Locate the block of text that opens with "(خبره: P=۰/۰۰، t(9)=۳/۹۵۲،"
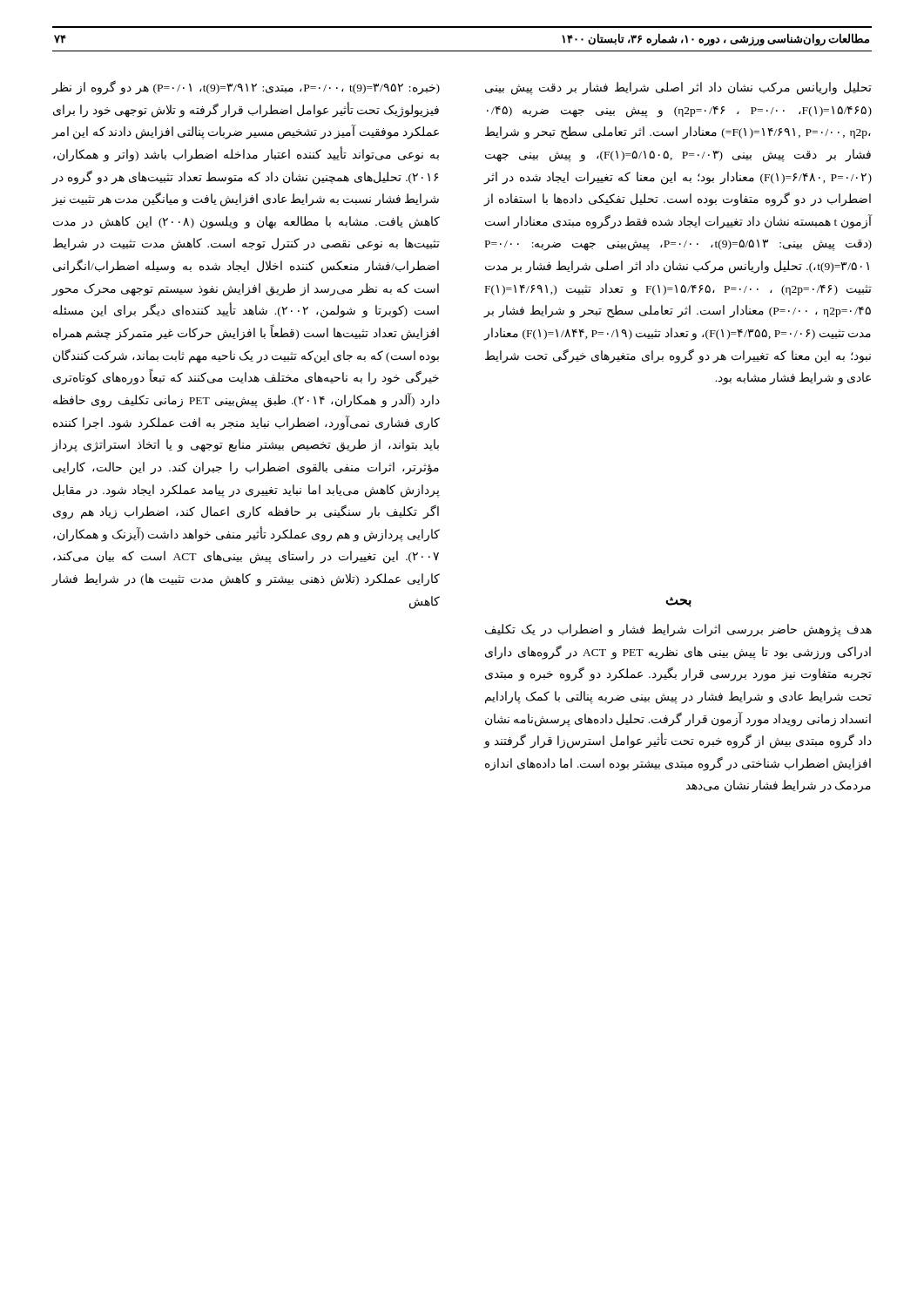The width and height of the screenshot is (924, 1307). [x=246, y=345]
